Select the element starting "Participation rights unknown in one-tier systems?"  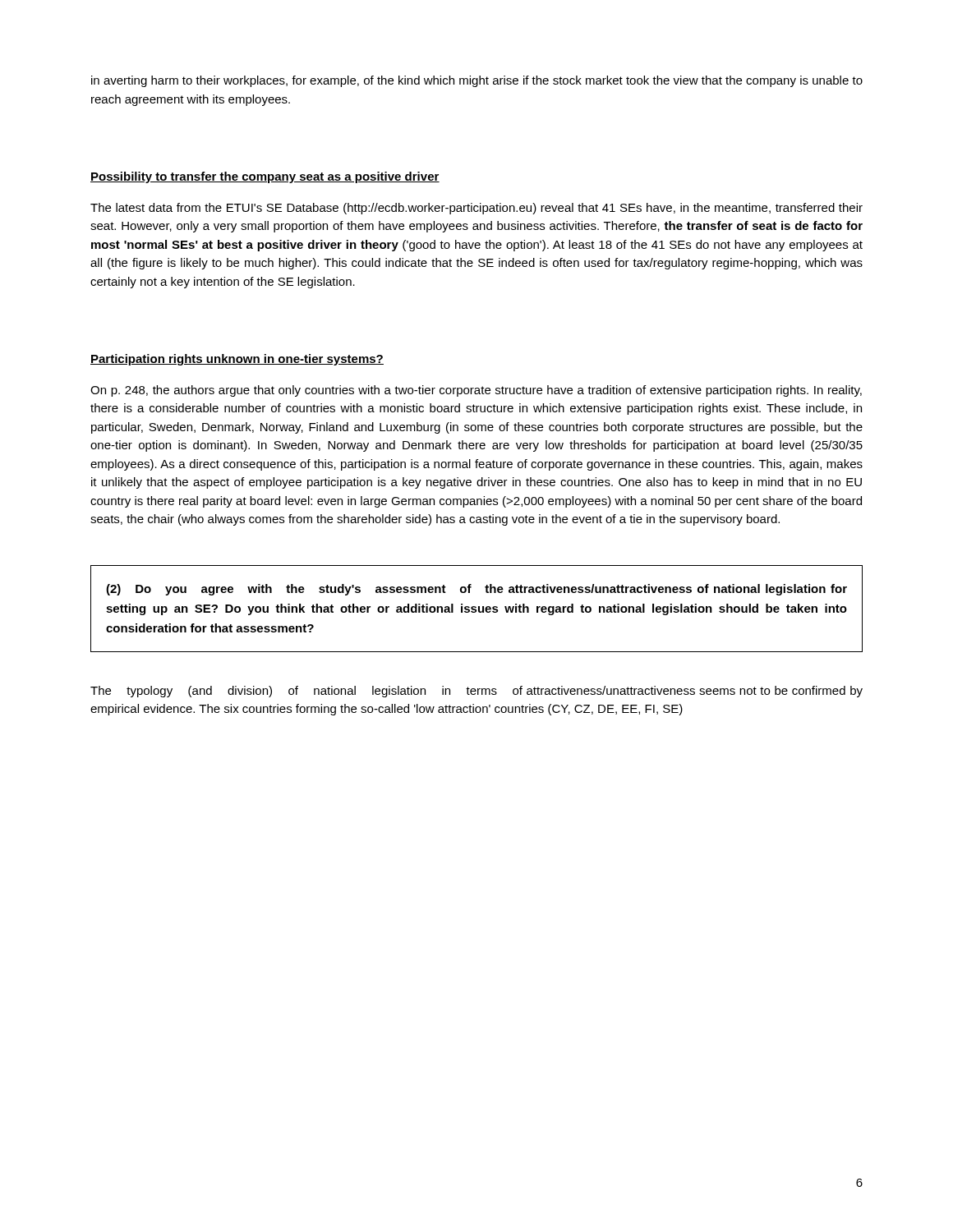coord(237,359)
